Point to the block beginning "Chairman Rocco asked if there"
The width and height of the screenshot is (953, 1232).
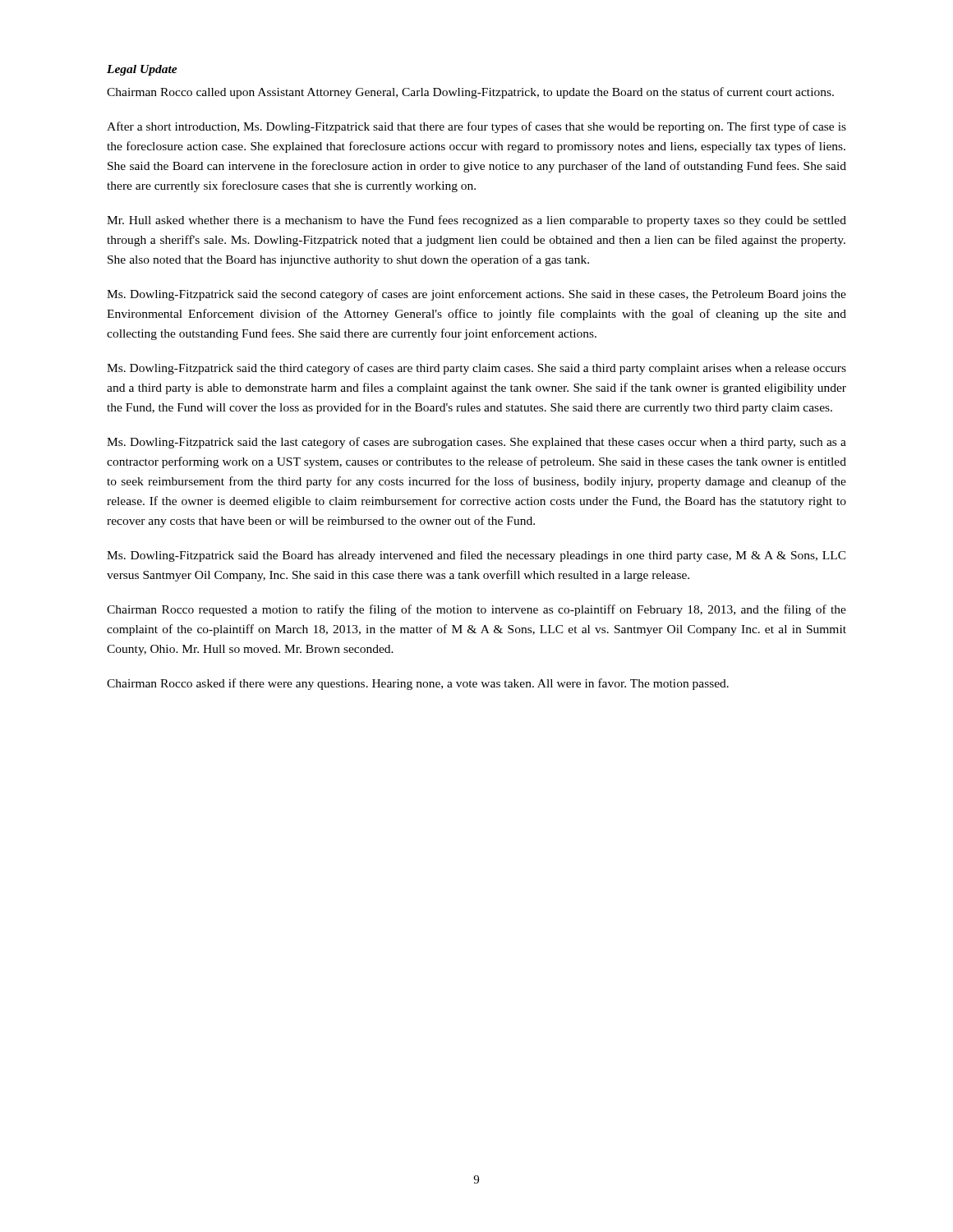(x=476, y=684)
